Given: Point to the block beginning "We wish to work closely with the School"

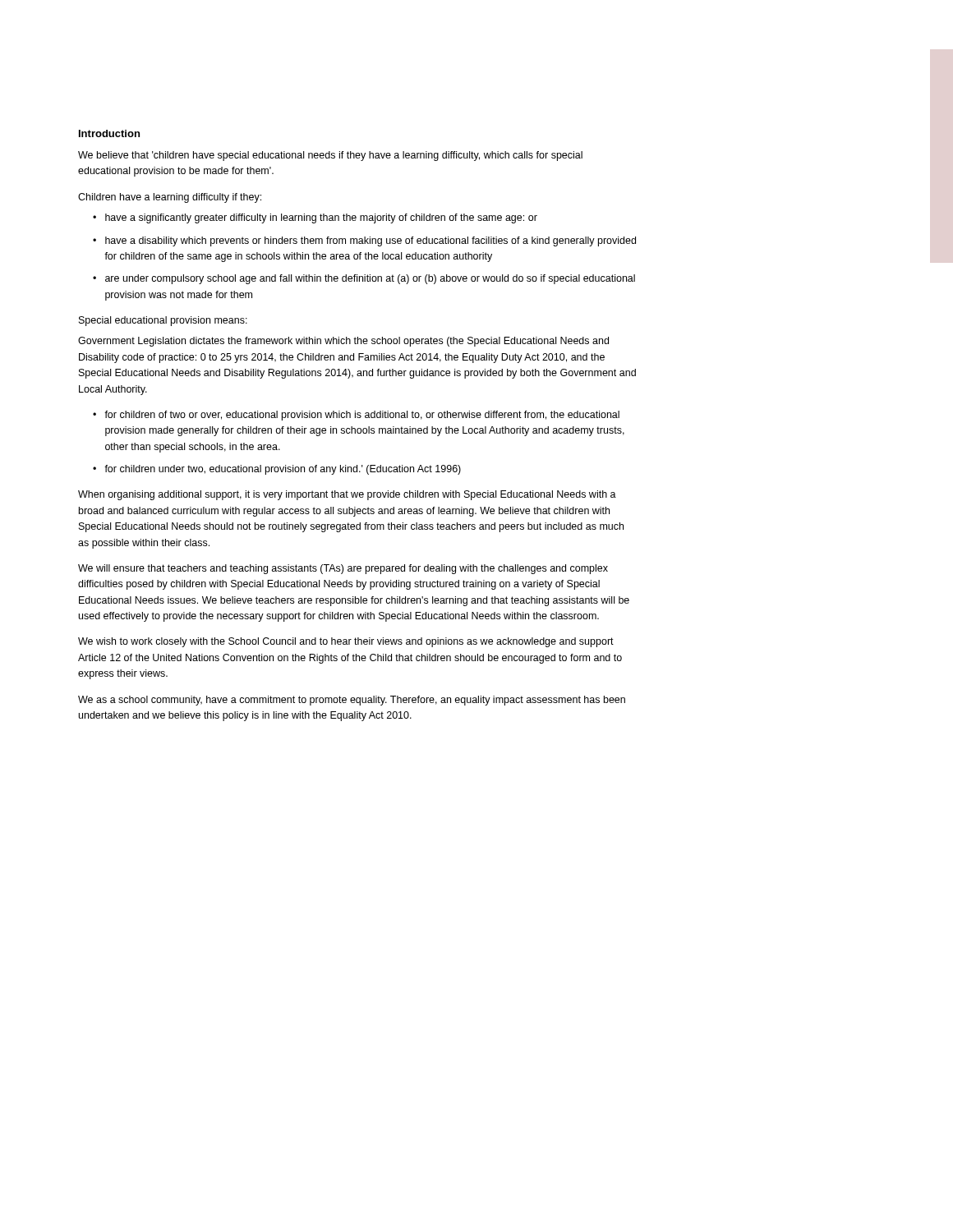Looking at the screenshot, I should pos(350,658).
